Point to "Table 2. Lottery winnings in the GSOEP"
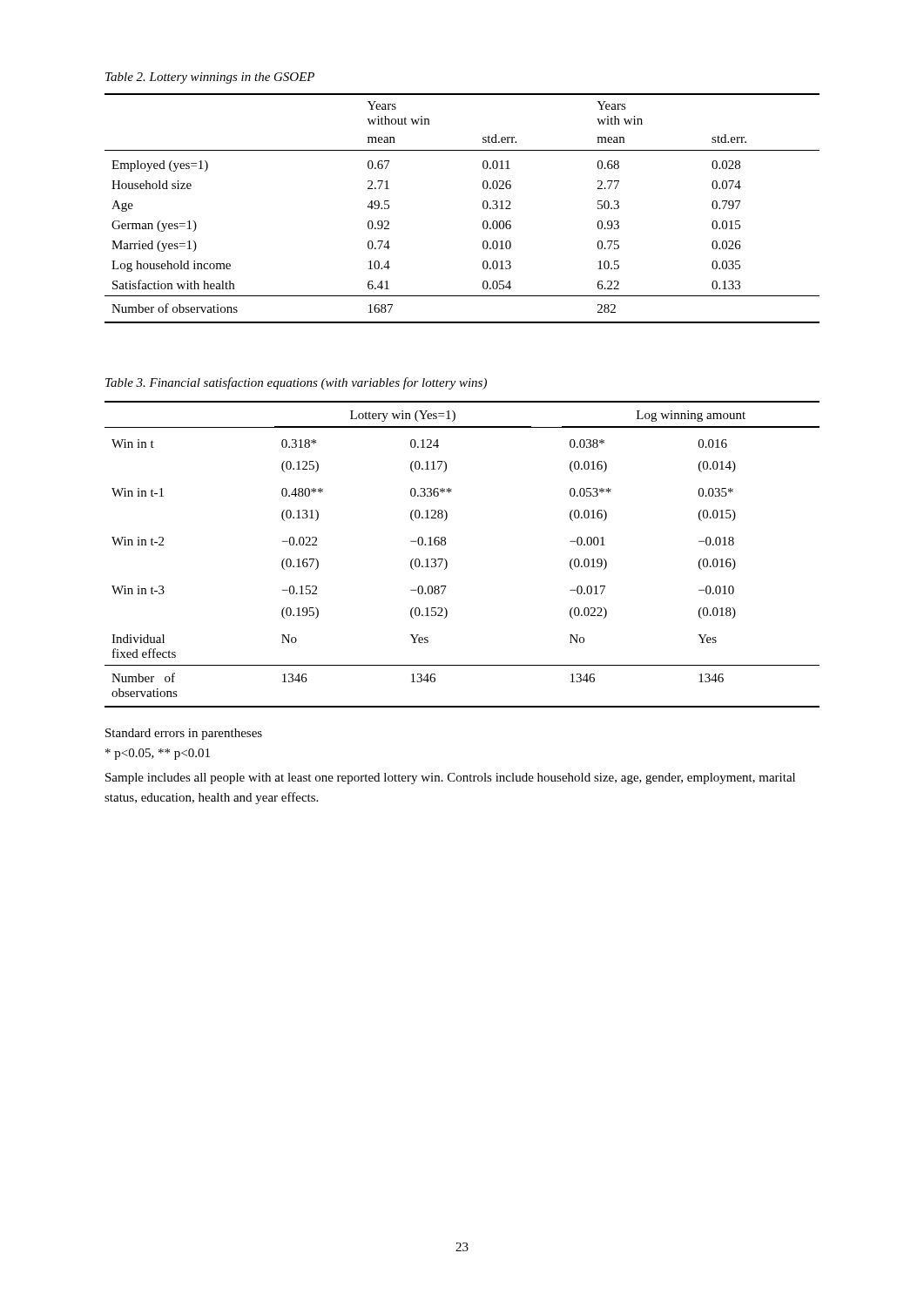 click(210, 77)
